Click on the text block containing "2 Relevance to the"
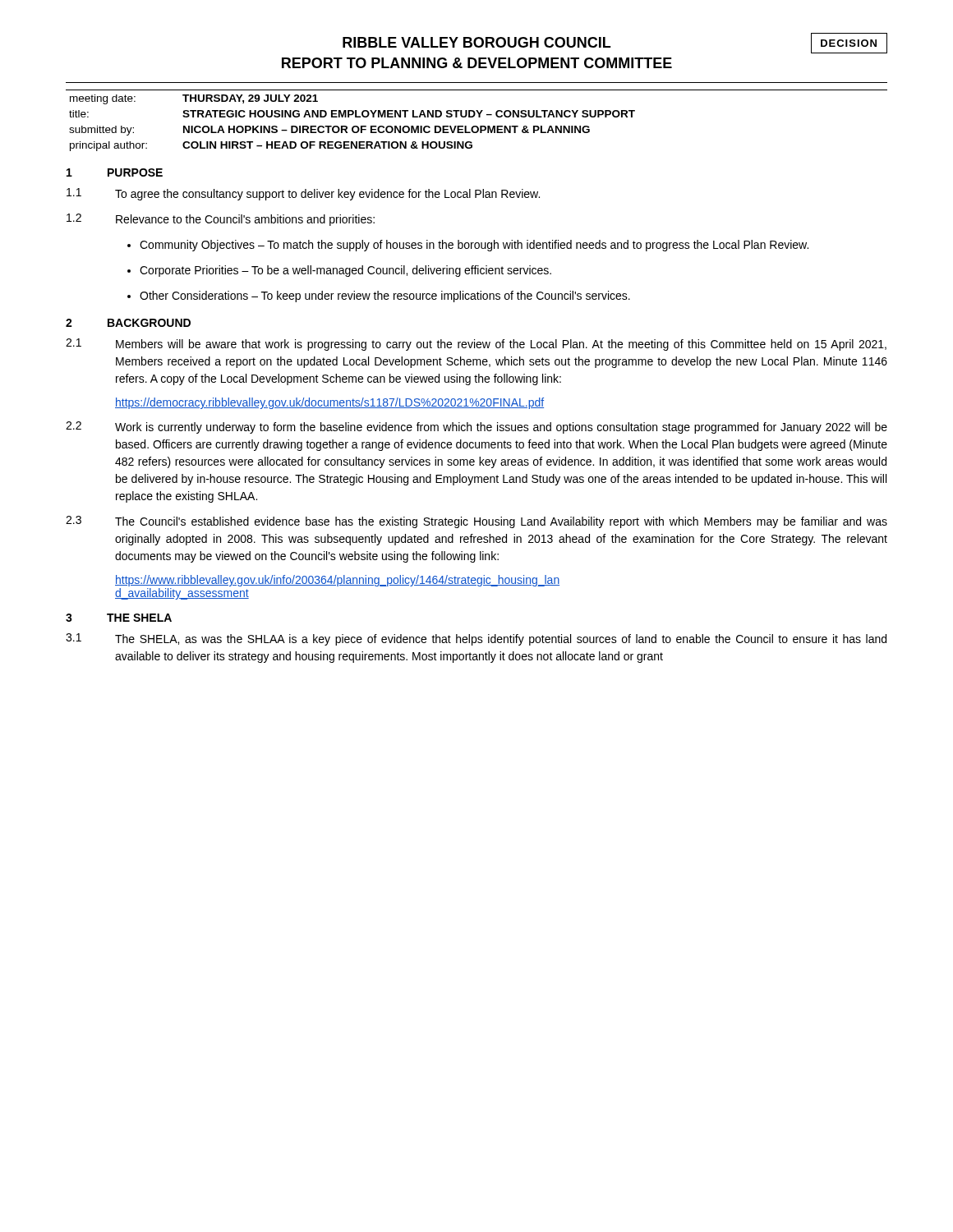953x1232 pixels. 221,220
